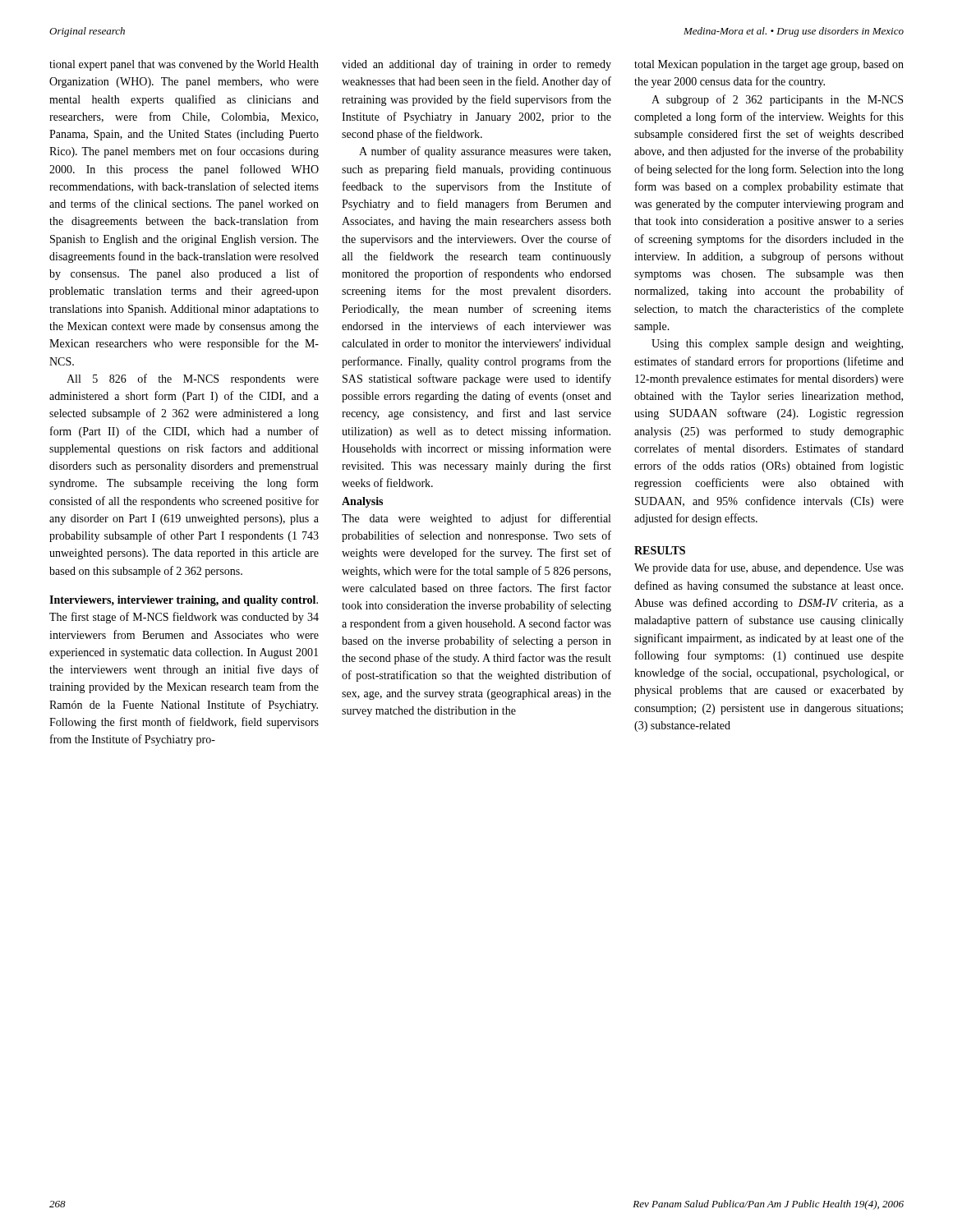Screen dimensions: 1232x953
Task: Find the text block containing "total Mexican population in the"
Action: (x=769, y=73)
